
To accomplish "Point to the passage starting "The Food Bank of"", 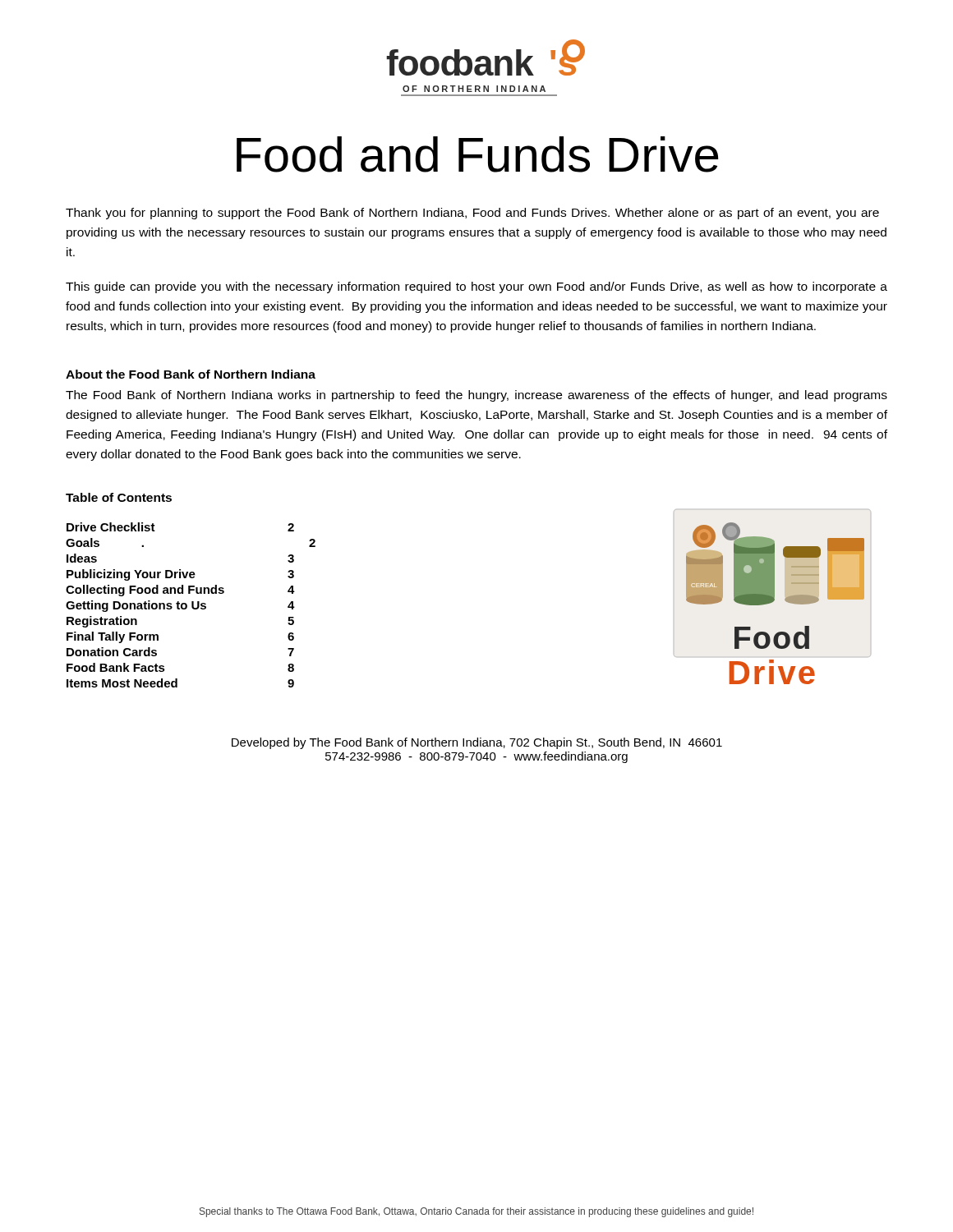I will coord(476,424).
